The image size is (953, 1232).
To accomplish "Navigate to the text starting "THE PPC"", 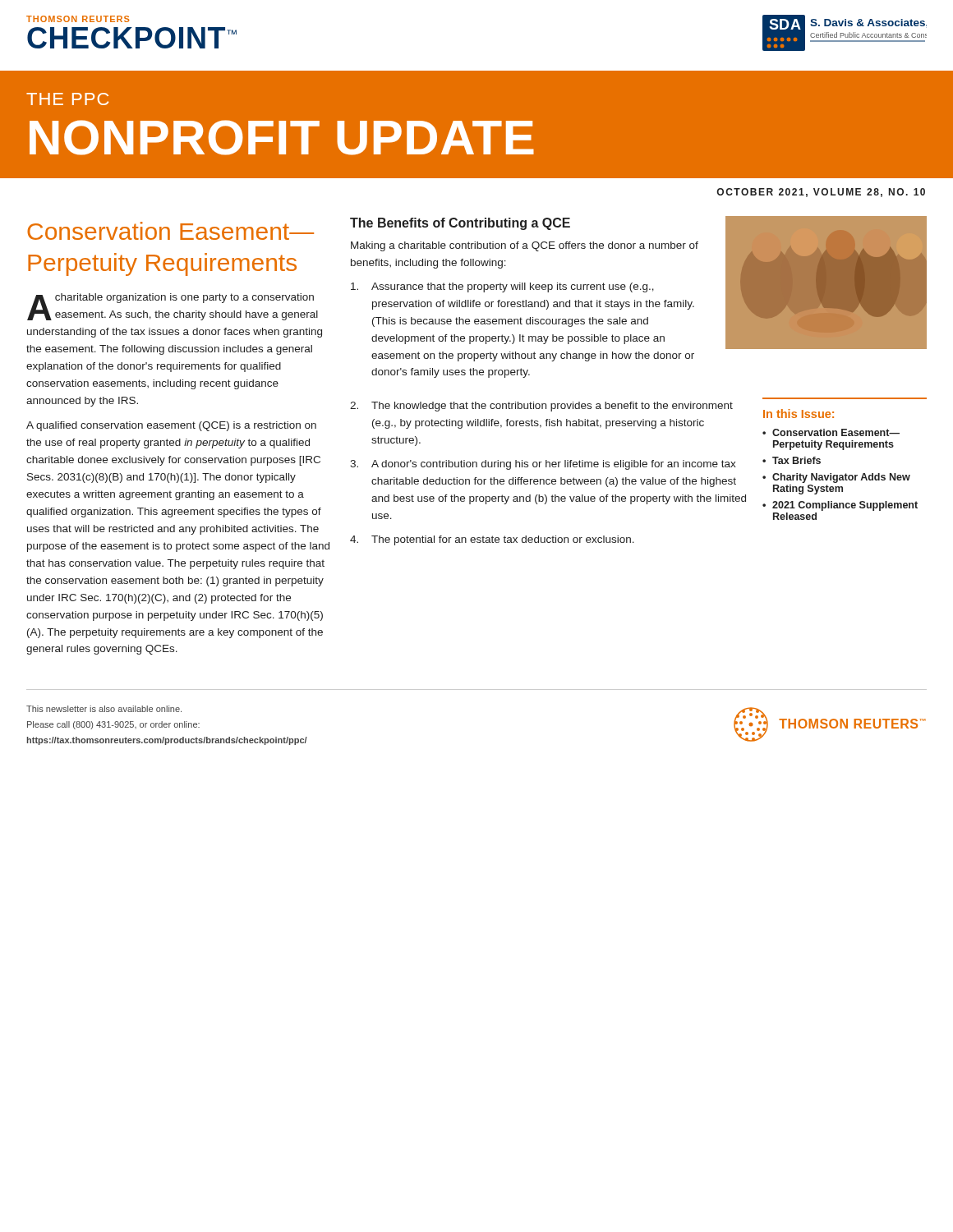I will 68,99.
